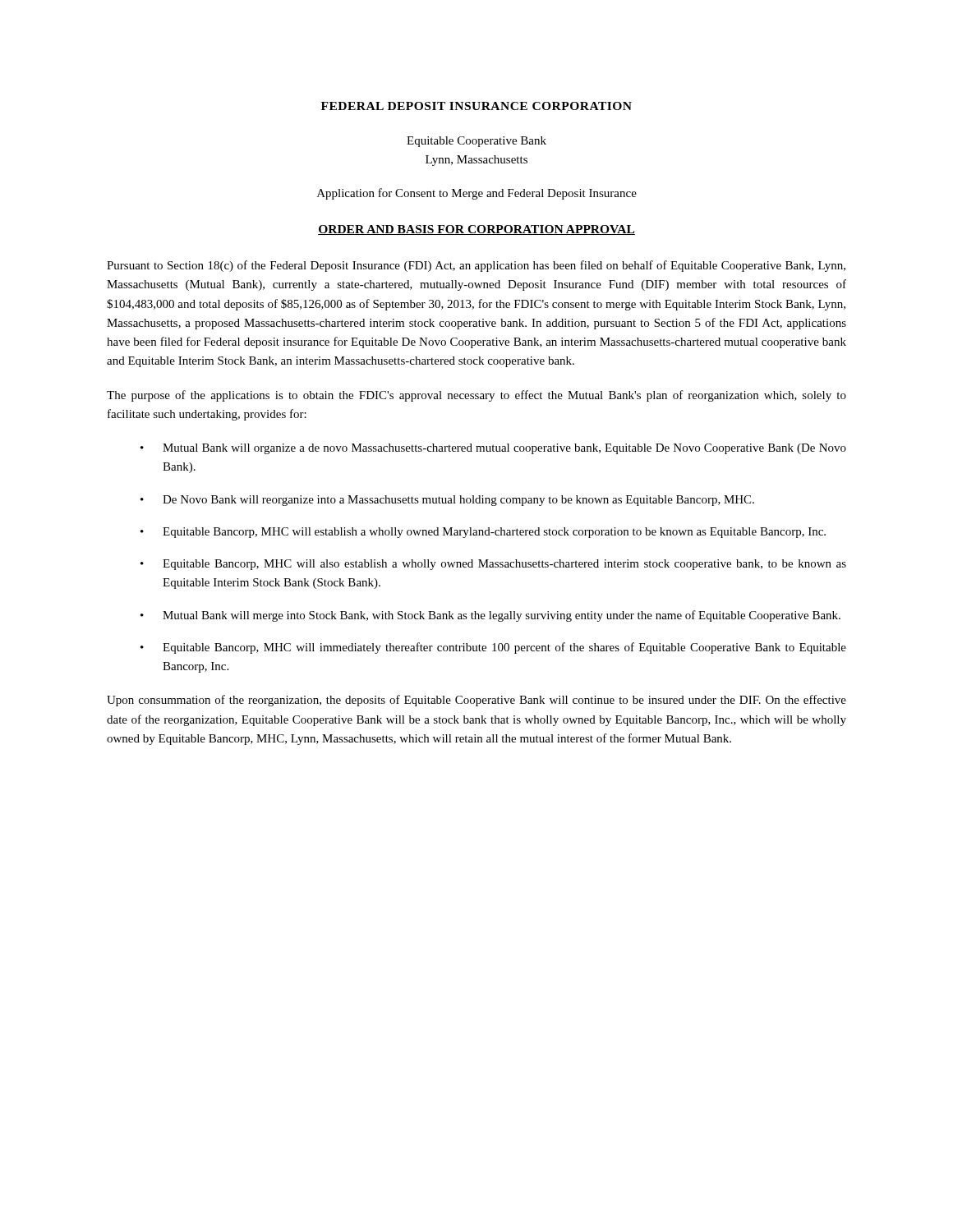Click on the text that reads "Equitable Cooperative BankLynn, Massachusetts"

coord(476,150)
